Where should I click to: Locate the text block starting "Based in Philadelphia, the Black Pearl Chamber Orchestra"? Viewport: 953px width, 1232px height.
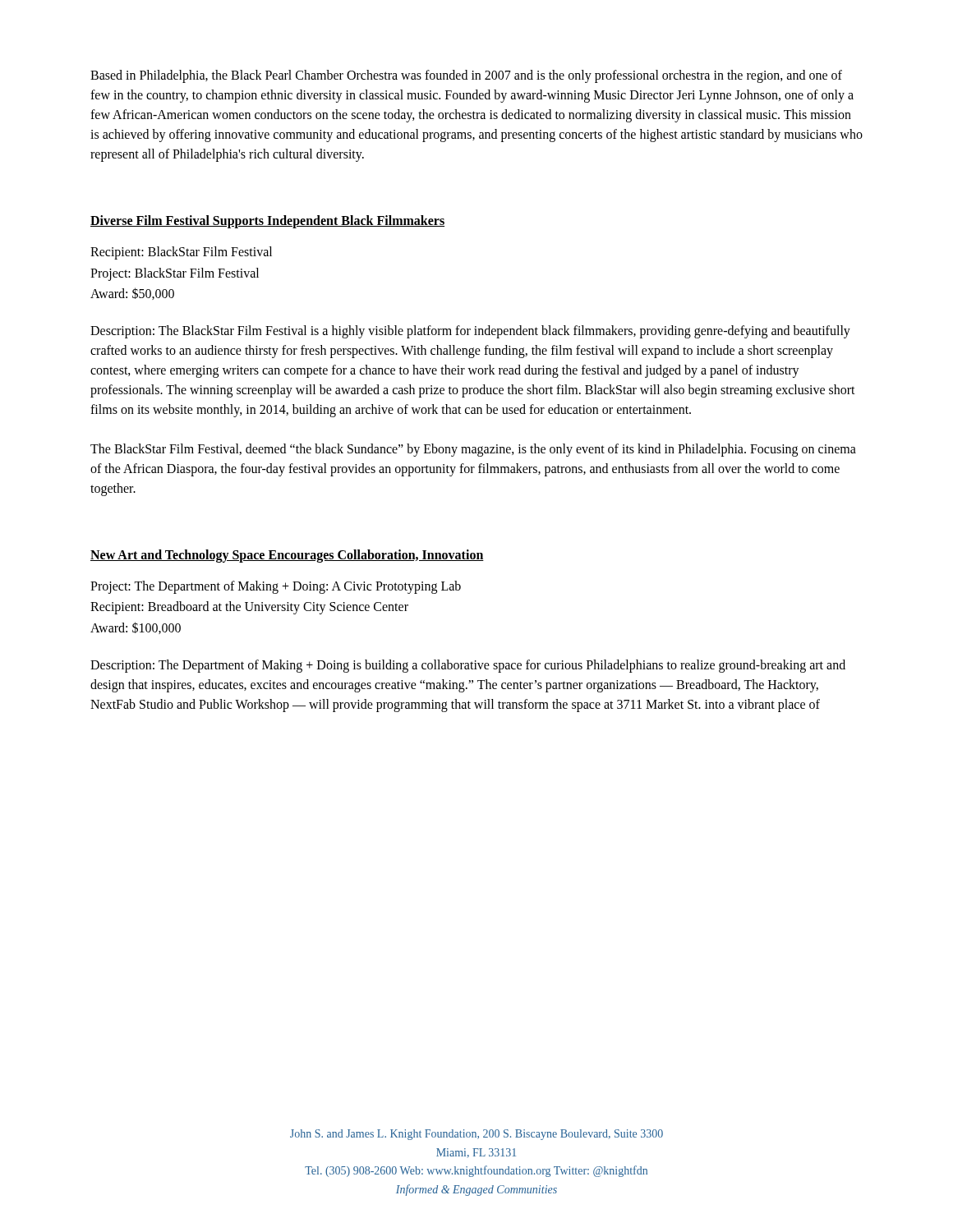[x=476, y=115]
